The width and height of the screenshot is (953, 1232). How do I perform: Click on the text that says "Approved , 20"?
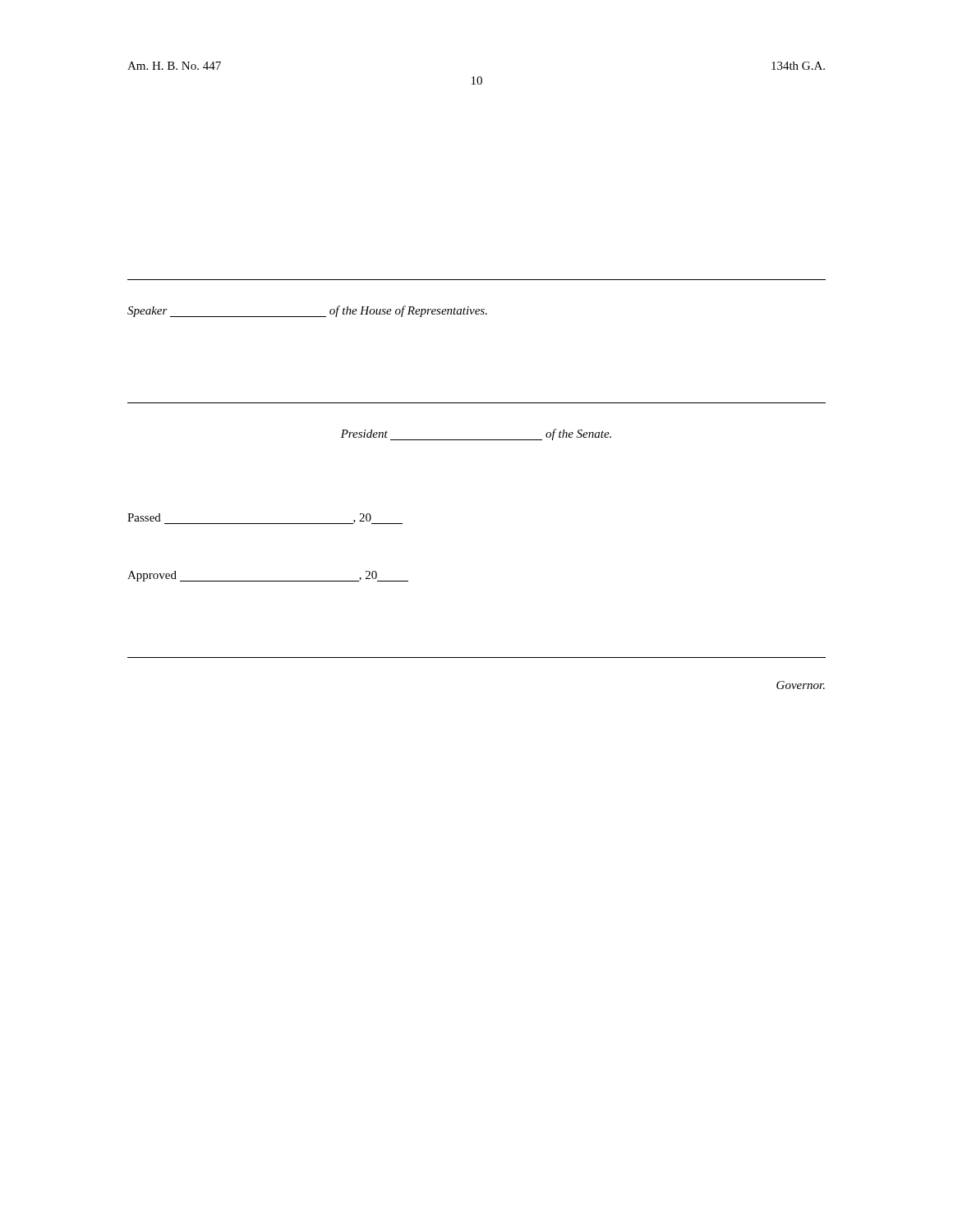point(268,574)
